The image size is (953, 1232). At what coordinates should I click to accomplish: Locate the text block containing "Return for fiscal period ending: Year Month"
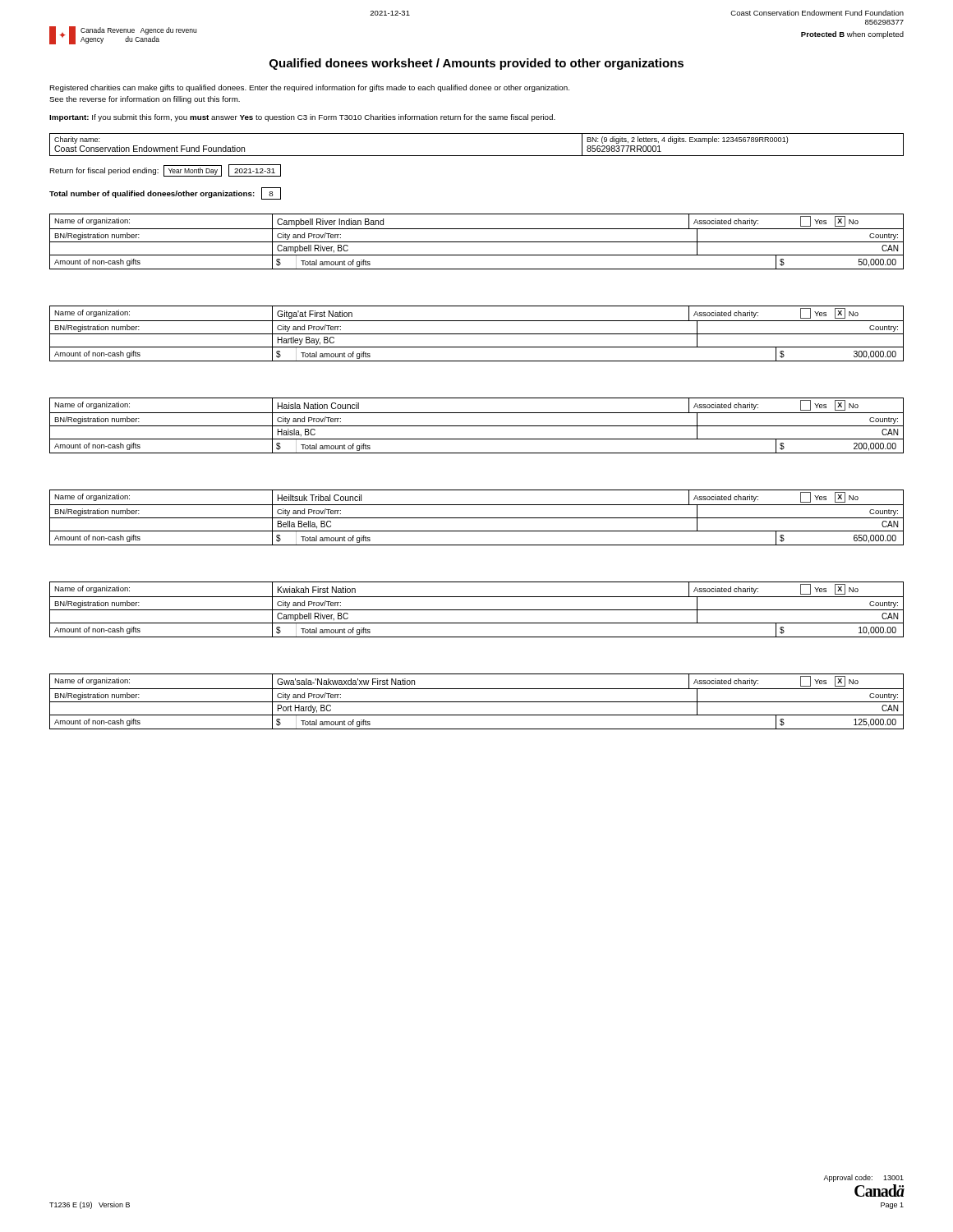165,170
